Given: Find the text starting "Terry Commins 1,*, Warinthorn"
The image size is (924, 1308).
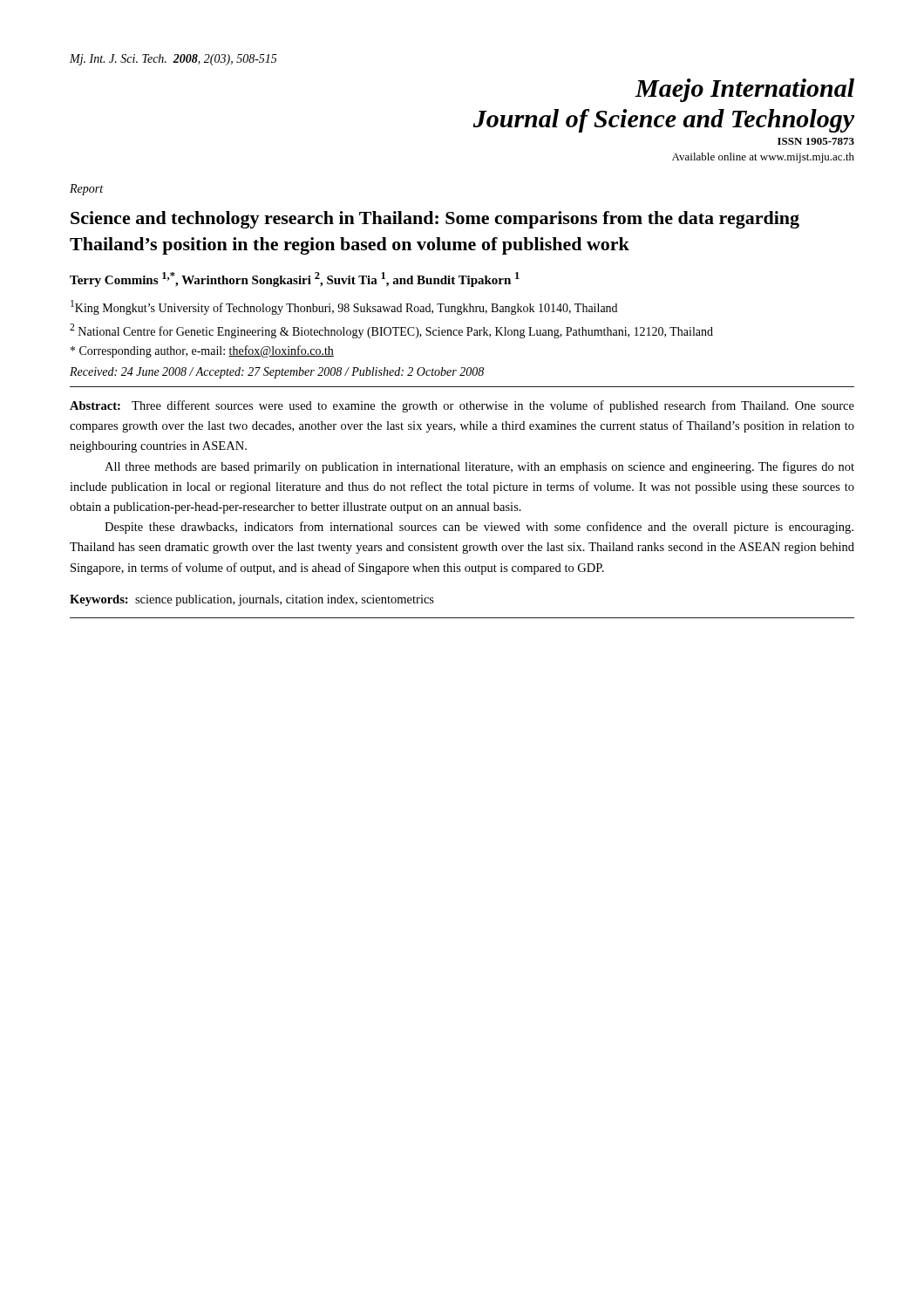Looking at the screenshot, I should [295, 278].
